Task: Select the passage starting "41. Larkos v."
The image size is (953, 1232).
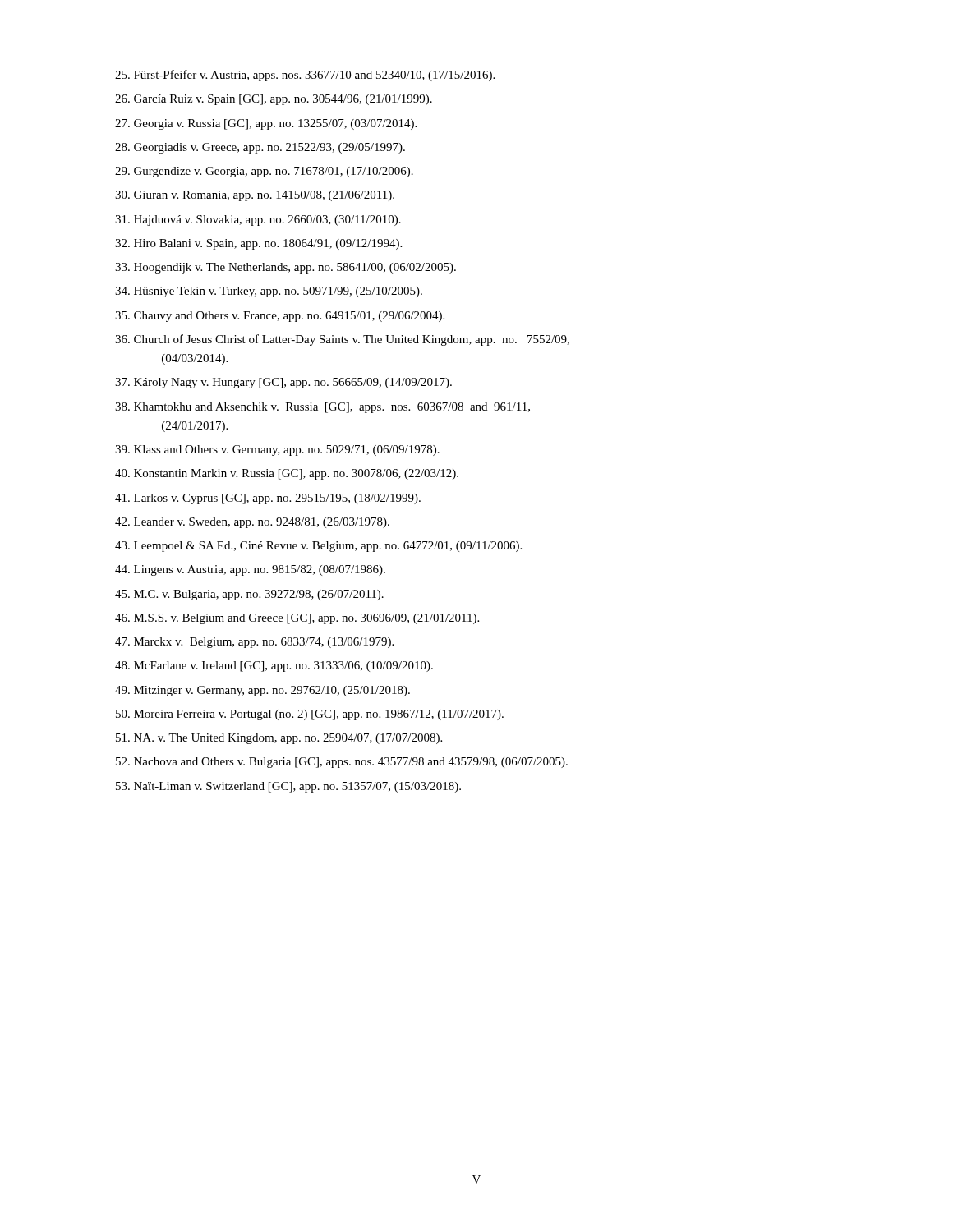Action: pos(268,497)
